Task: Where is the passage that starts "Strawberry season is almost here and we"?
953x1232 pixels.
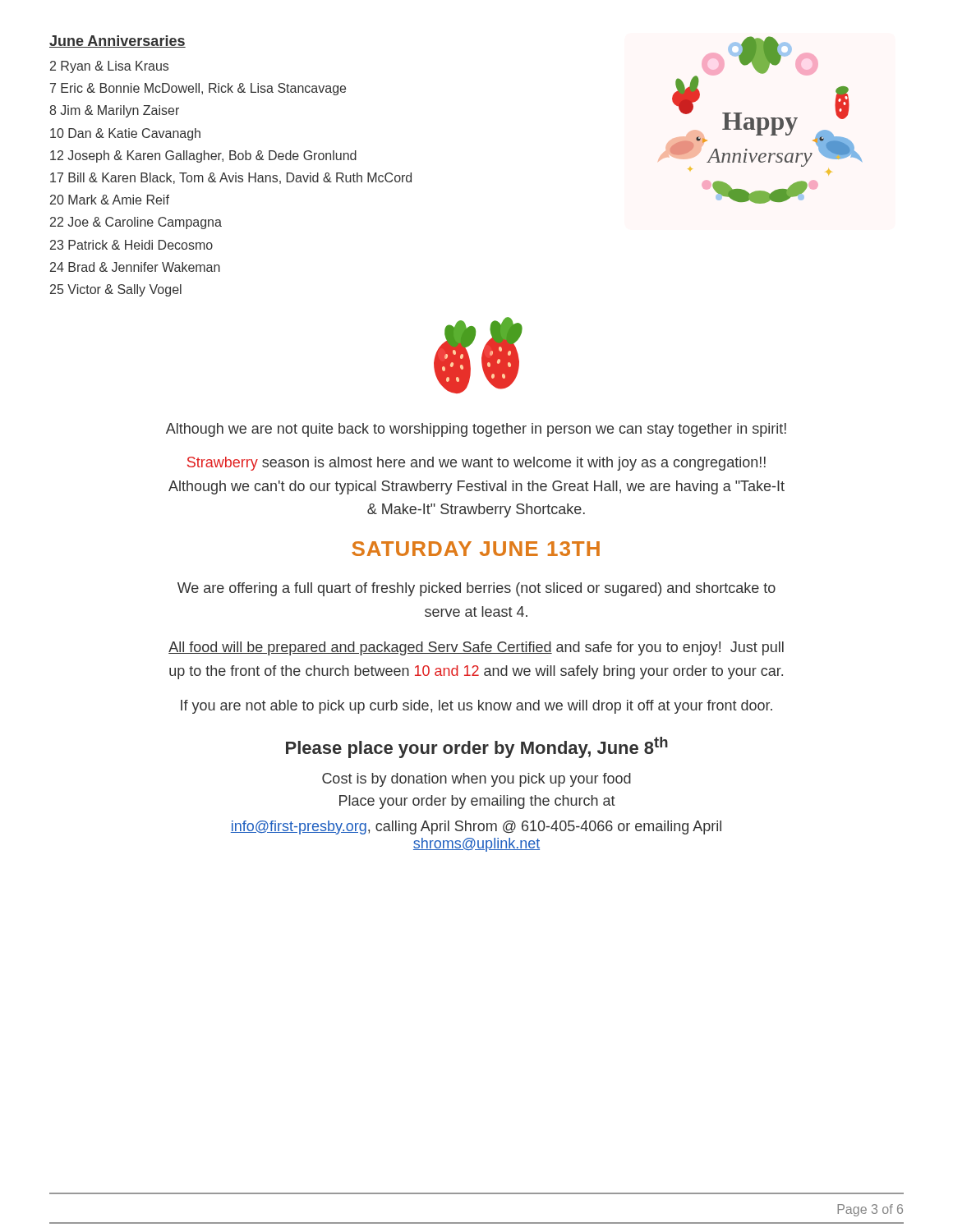Action: coord(476,486)
